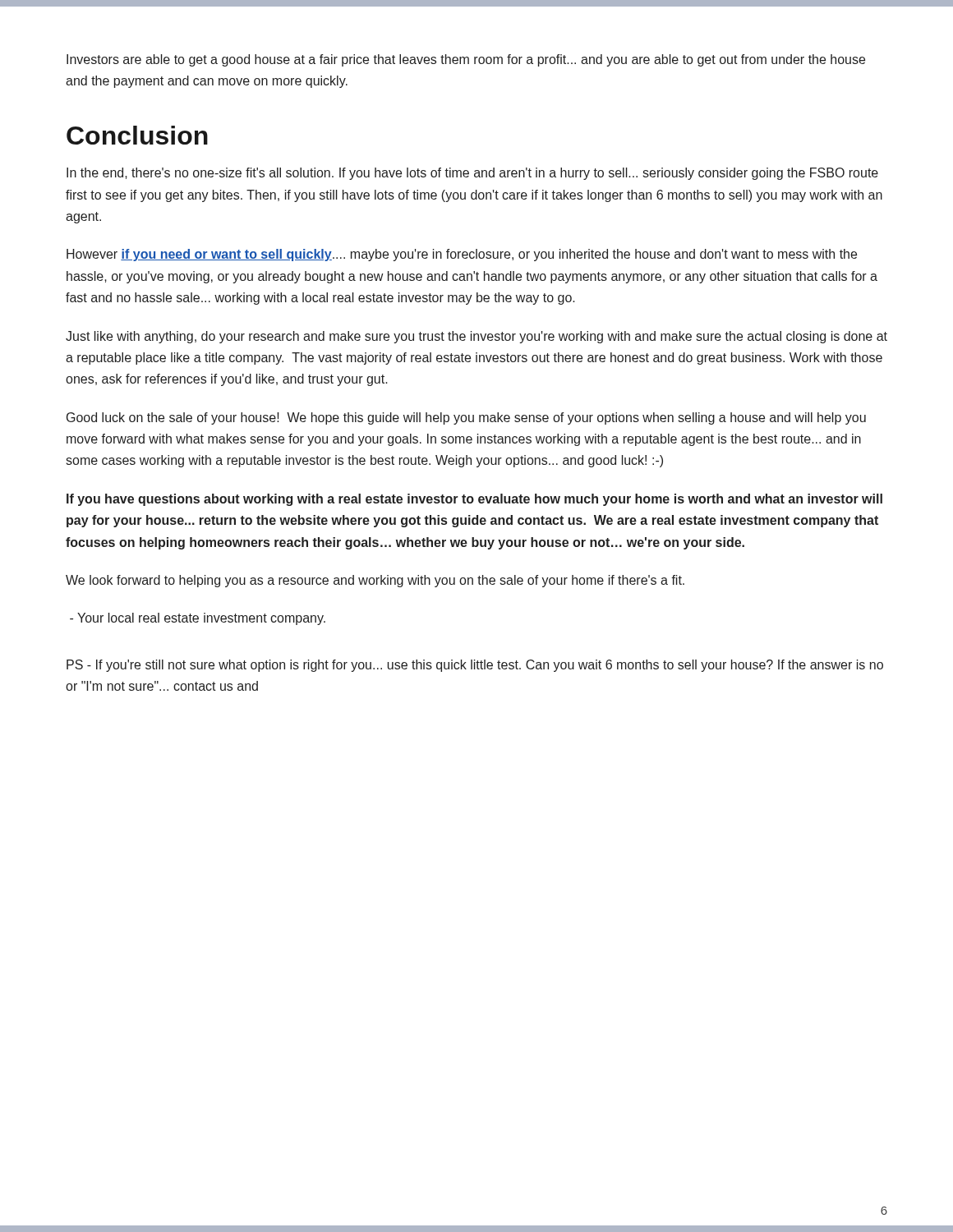Select the text block that says "In the end, there's no one-size fit's"
Screen dimensions: 1232x953
[x=474, y=195]
